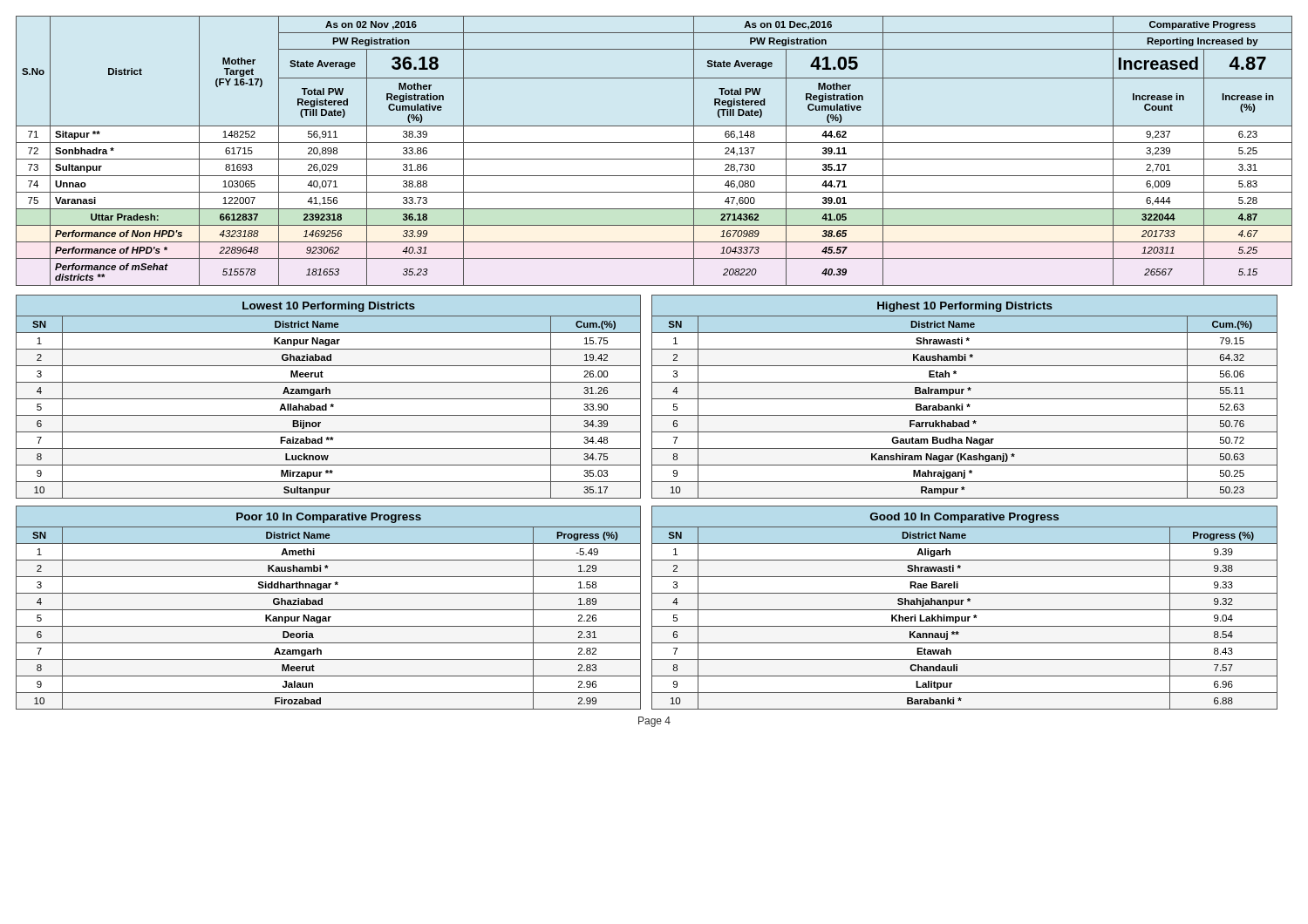The width and height of the screenshot is (1308, 924).
Task: Click on the section header with the text "Lowest 10 Performing Districts"
Action: point(328,306)
